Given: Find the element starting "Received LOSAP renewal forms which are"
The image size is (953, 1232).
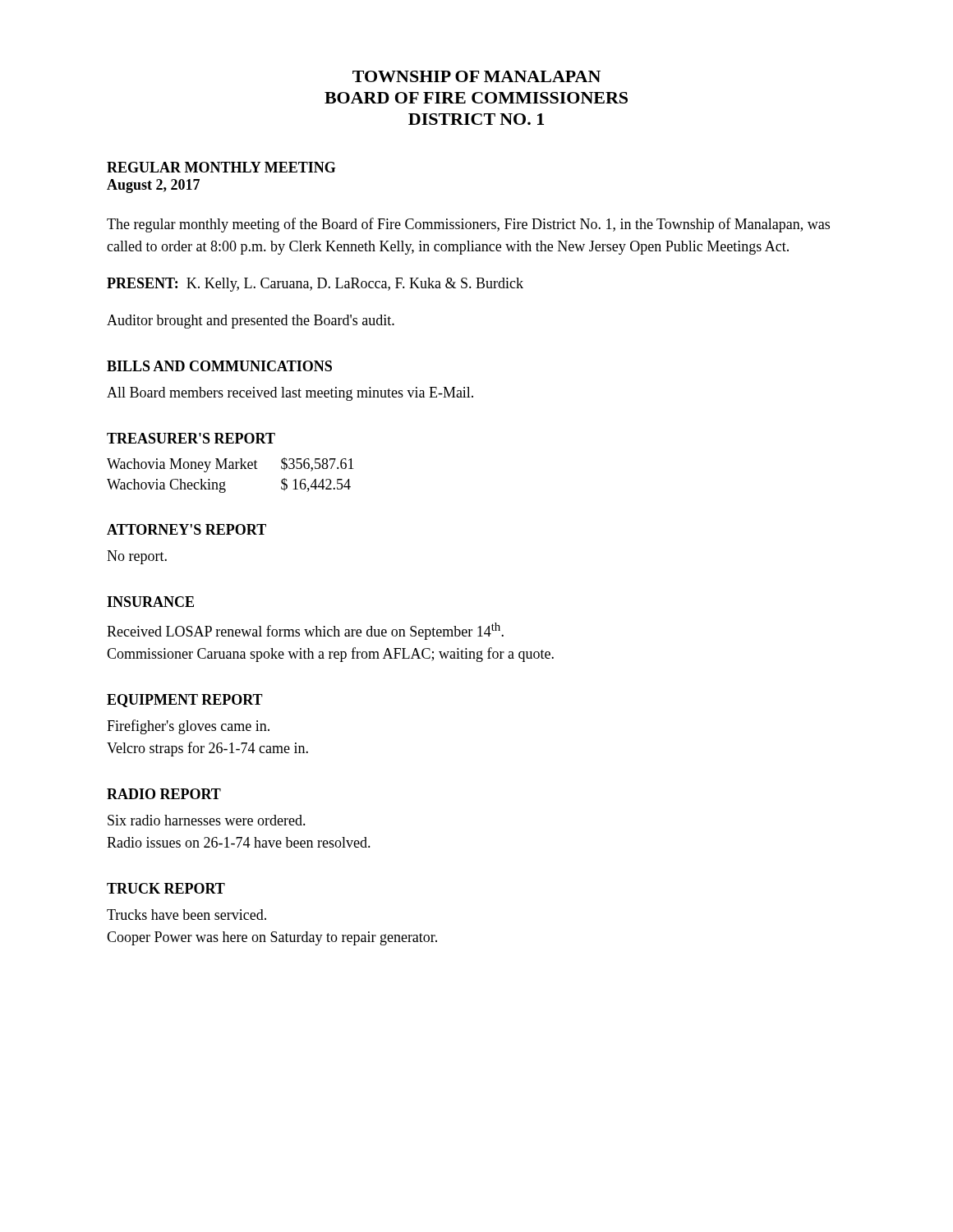Looking at the screenshot, I should tap(331, 641).
